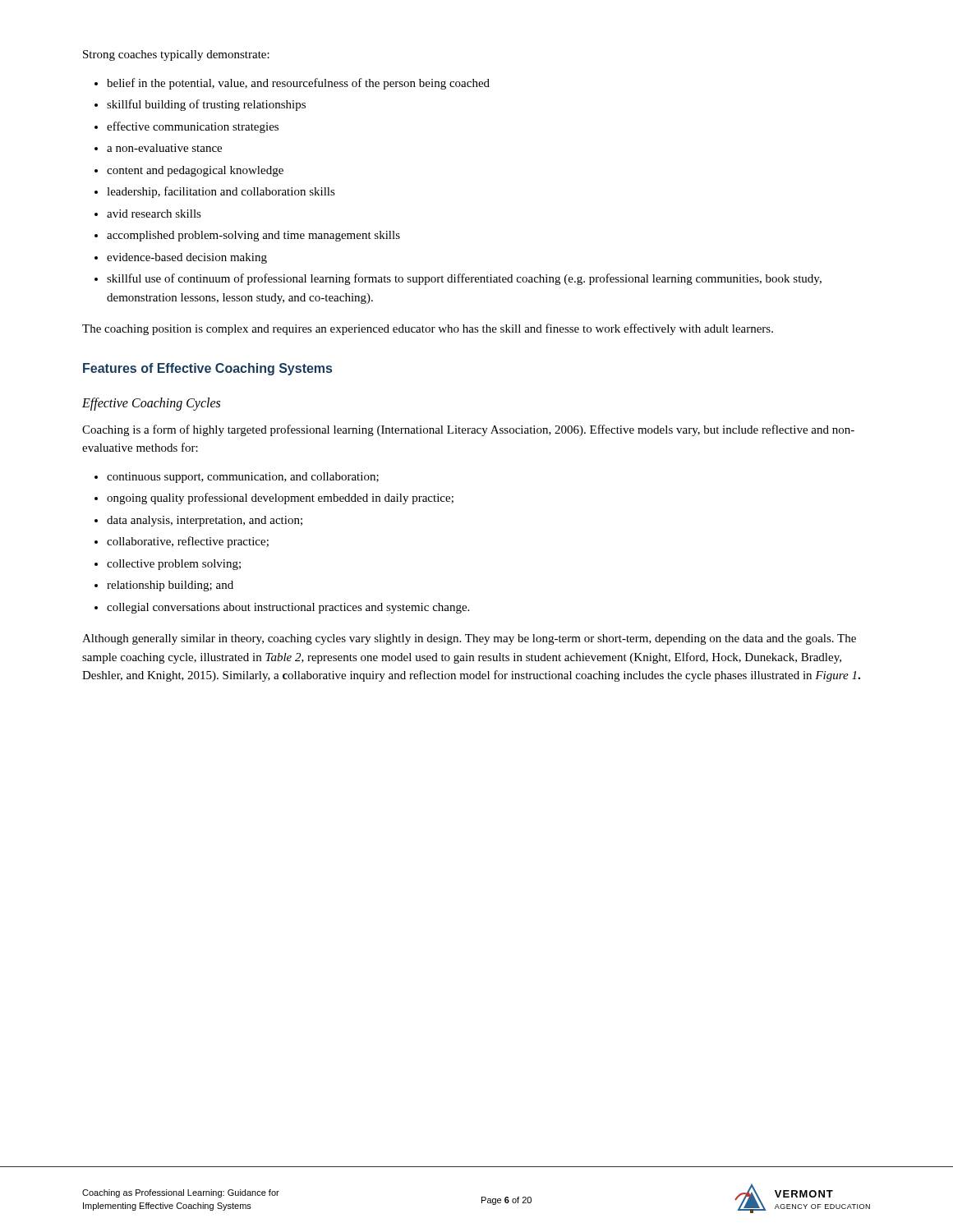Locate the list item containing "relationship building; and"
Viewport: 953px width, 1232px height.
tap(170, 586)
